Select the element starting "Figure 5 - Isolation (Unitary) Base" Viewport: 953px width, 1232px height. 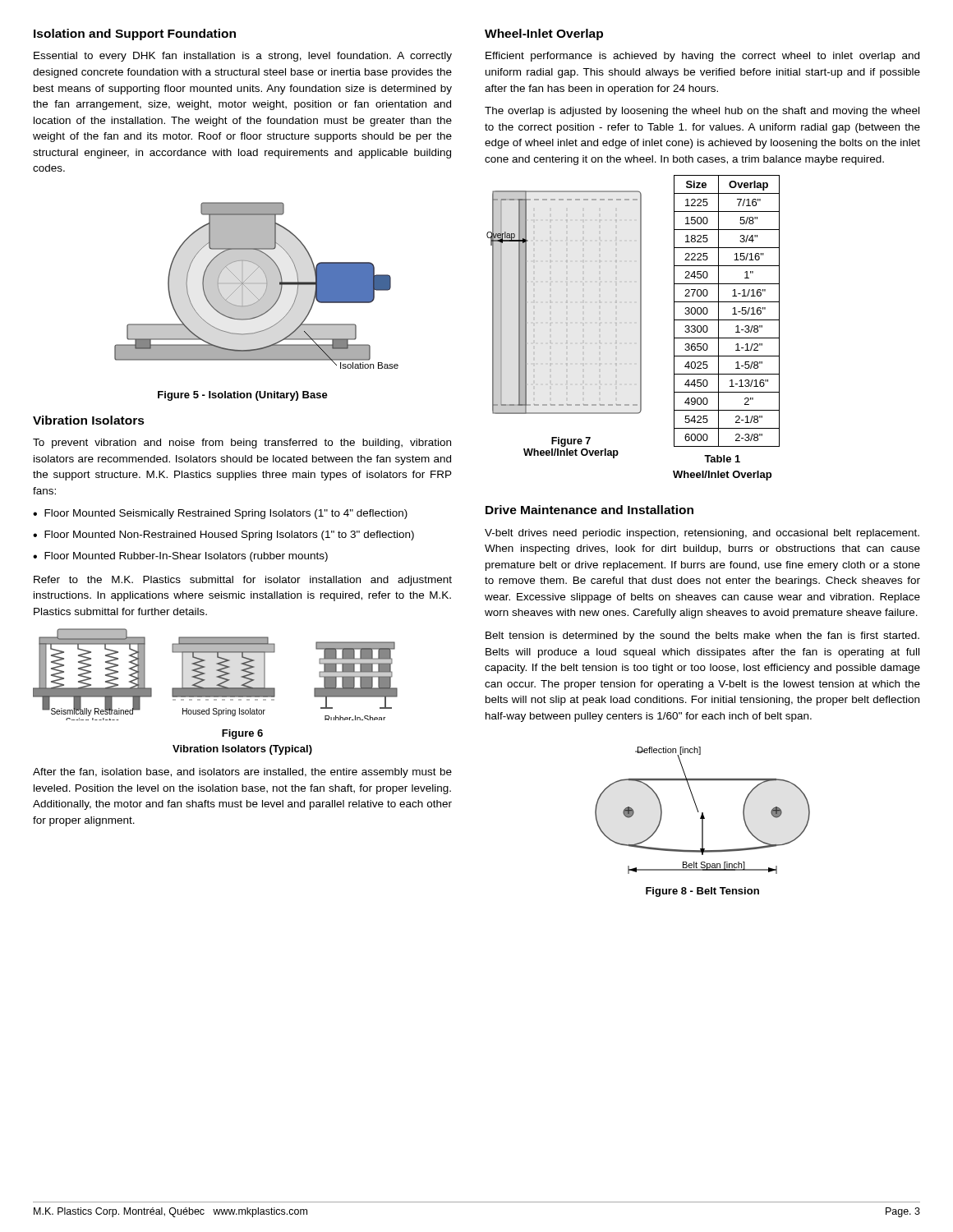tap(242, 395)
